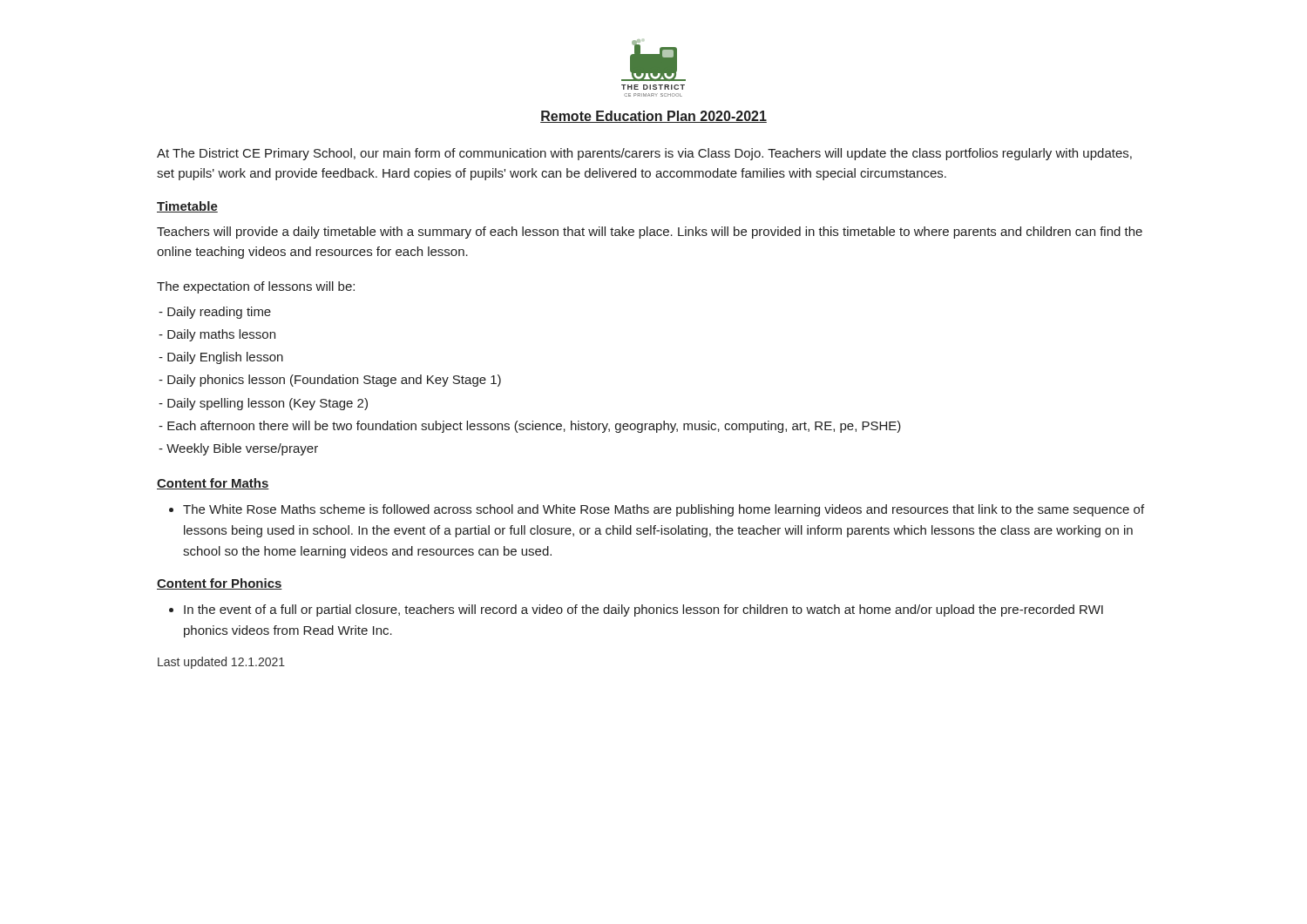Select the passage starting "At The District CE Primary School, our"
The width and height of the screenshot is (1307, 924).
tap(645, 163)
